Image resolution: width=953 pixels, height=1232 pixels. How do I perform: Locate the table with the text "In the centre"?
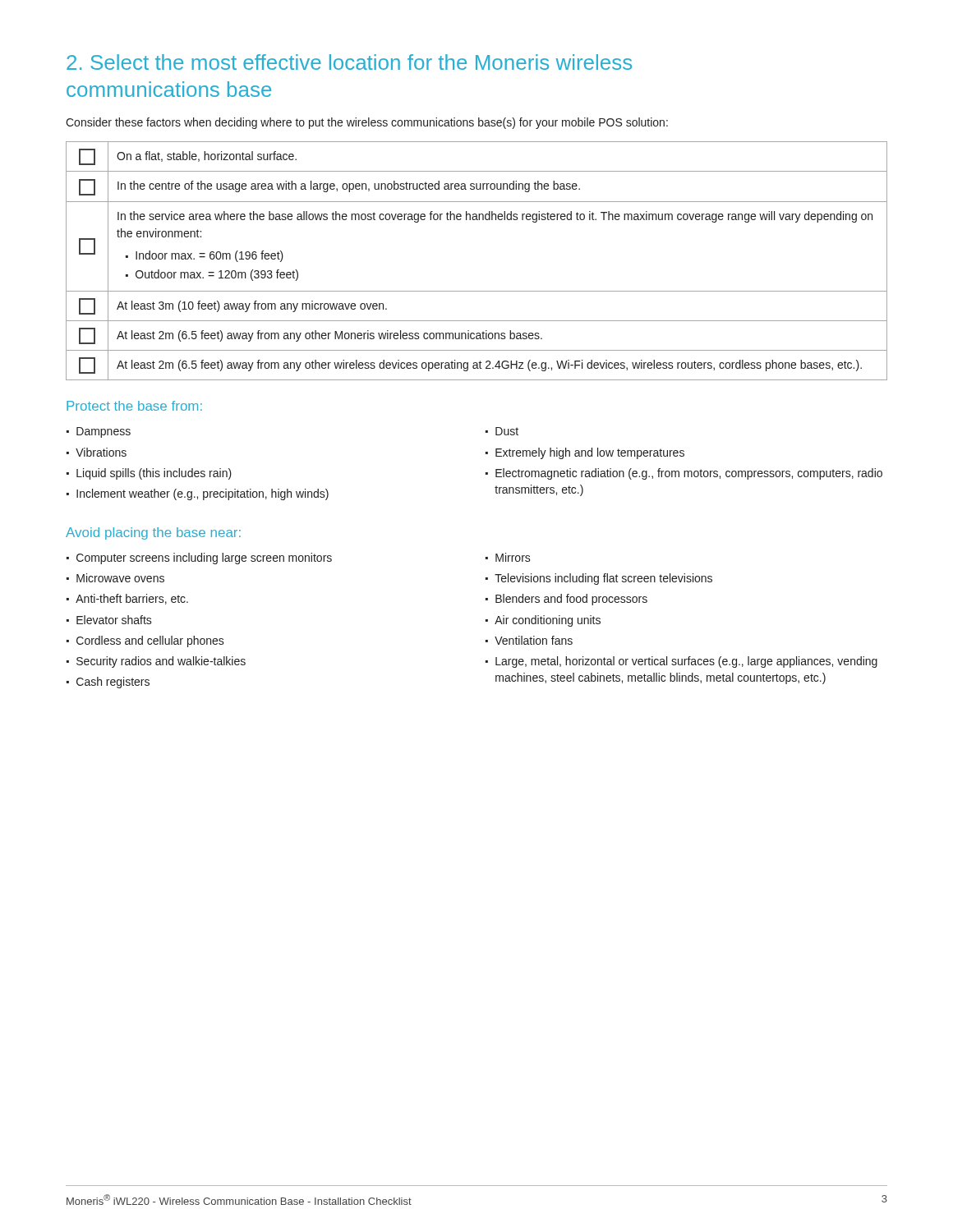coord(476,261)
